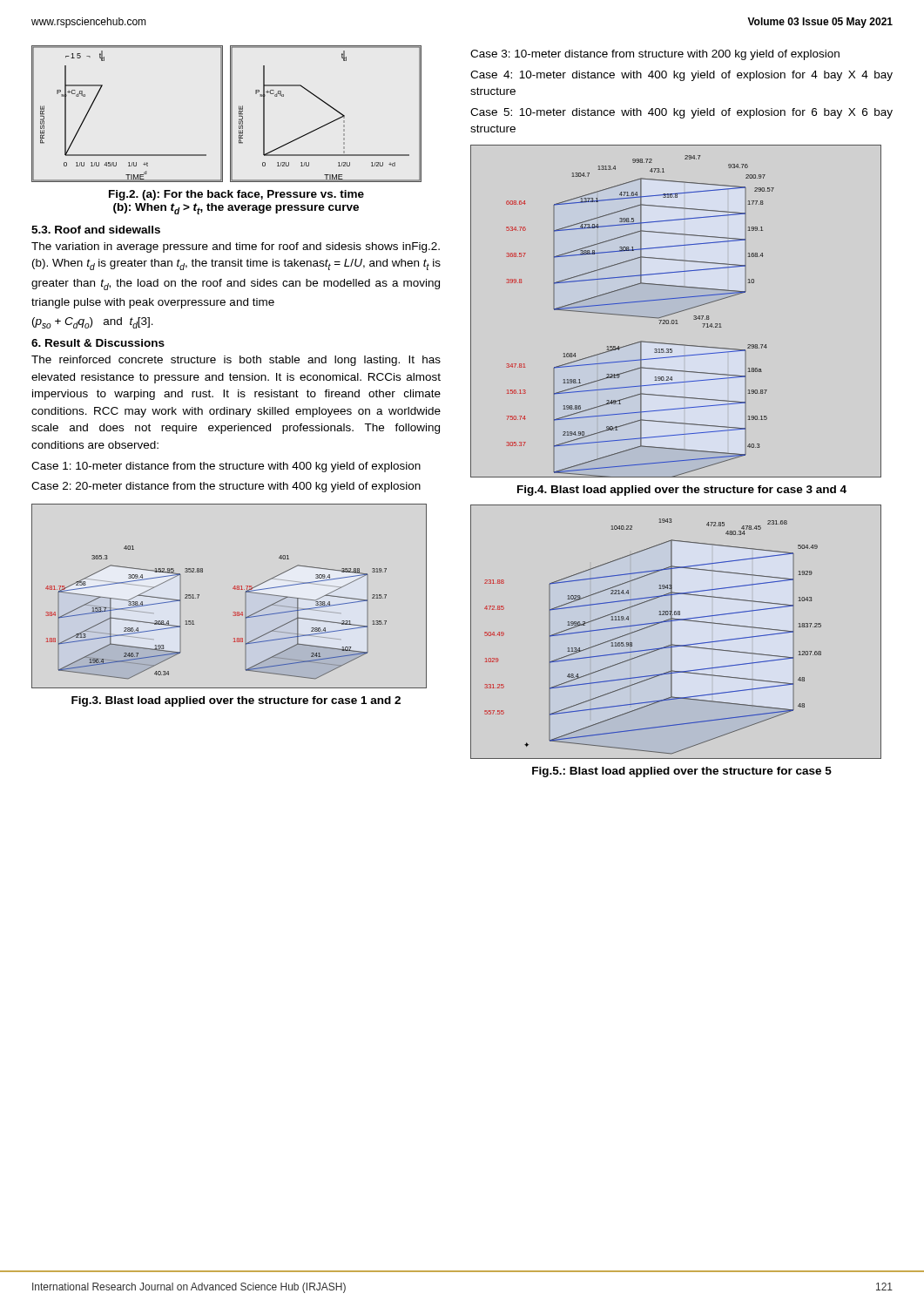Find the passage starting "Fig.5.: Blast load"
This screenshot has height=1307, width=924.
pos(681,770)
